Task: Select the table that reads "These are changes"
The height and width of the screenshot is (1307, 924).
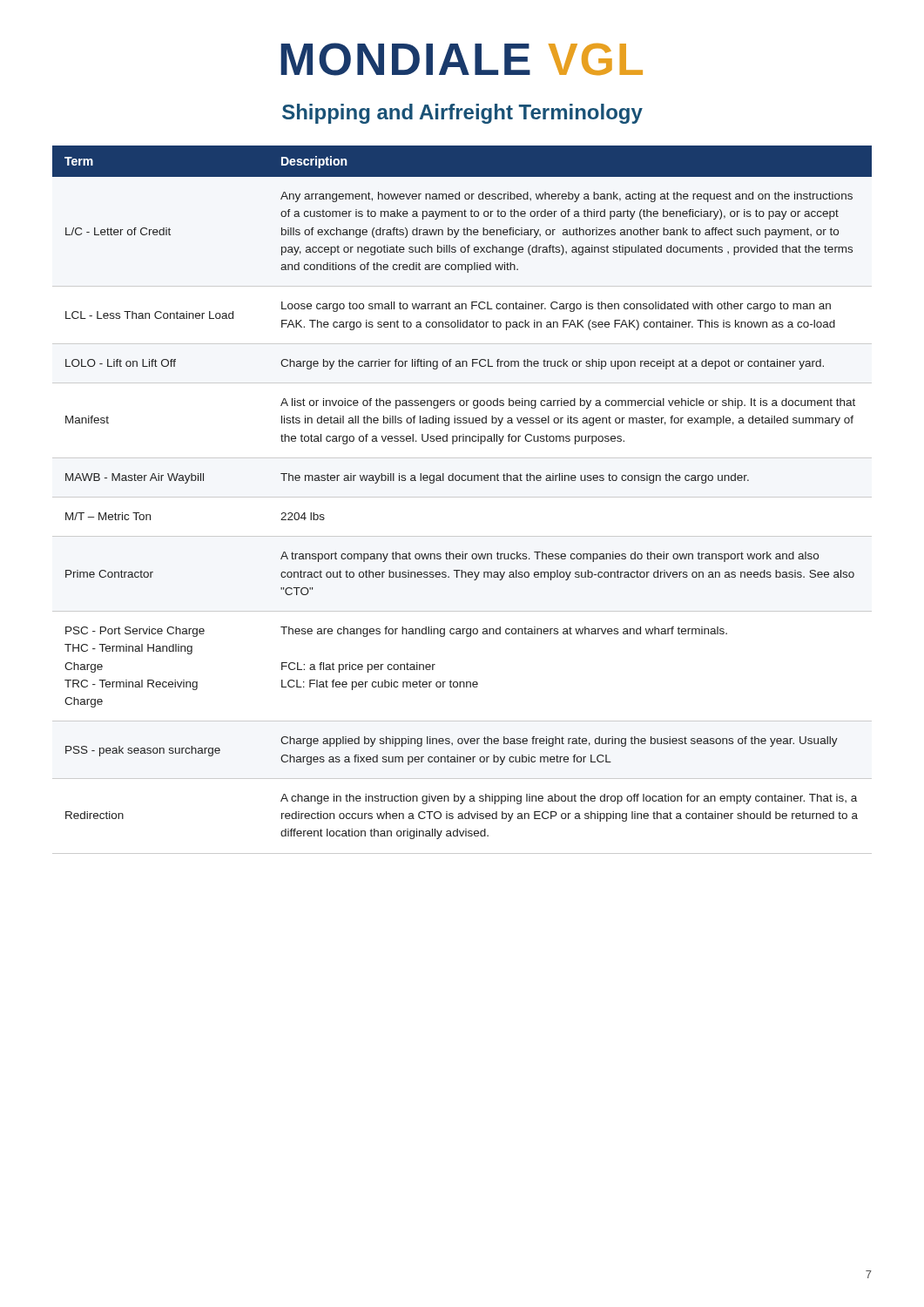Action: [462, 500]
